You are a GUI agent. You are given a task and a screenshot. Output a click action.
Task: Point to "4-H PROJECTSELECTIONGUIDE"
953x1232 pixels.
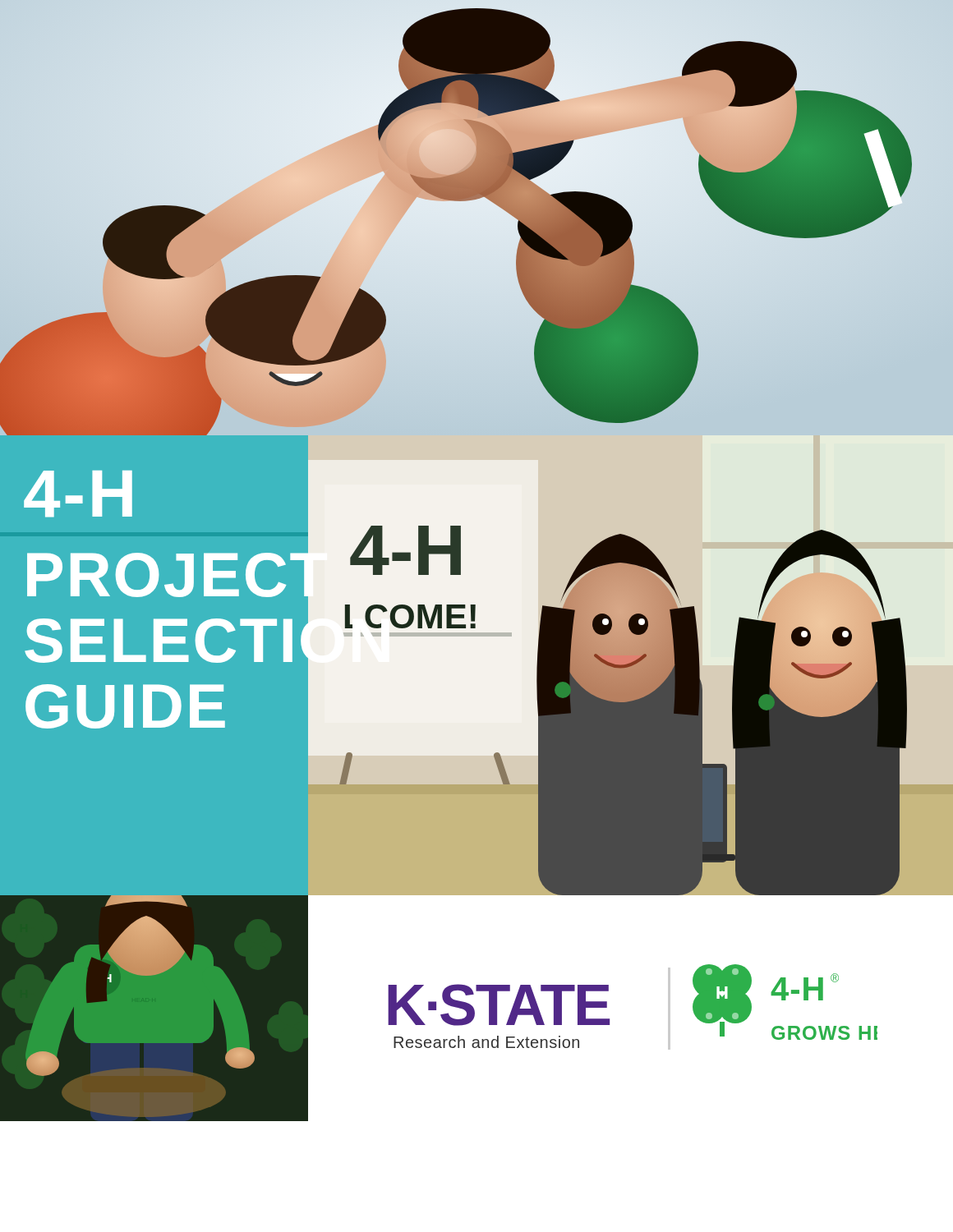(x=154, y=598)
